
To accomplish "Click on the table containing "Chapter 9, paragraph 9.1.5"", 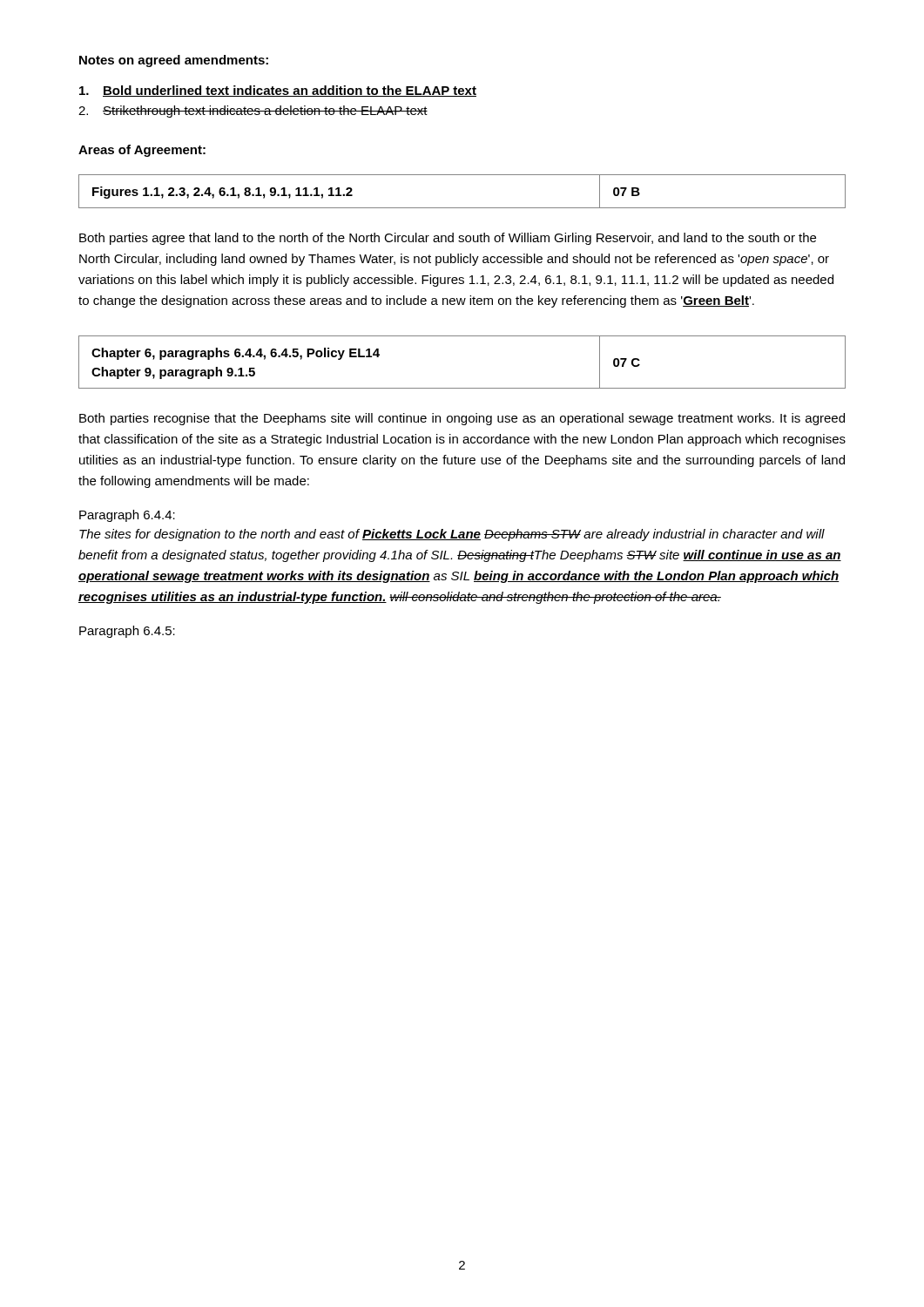I will pos(462,362).
